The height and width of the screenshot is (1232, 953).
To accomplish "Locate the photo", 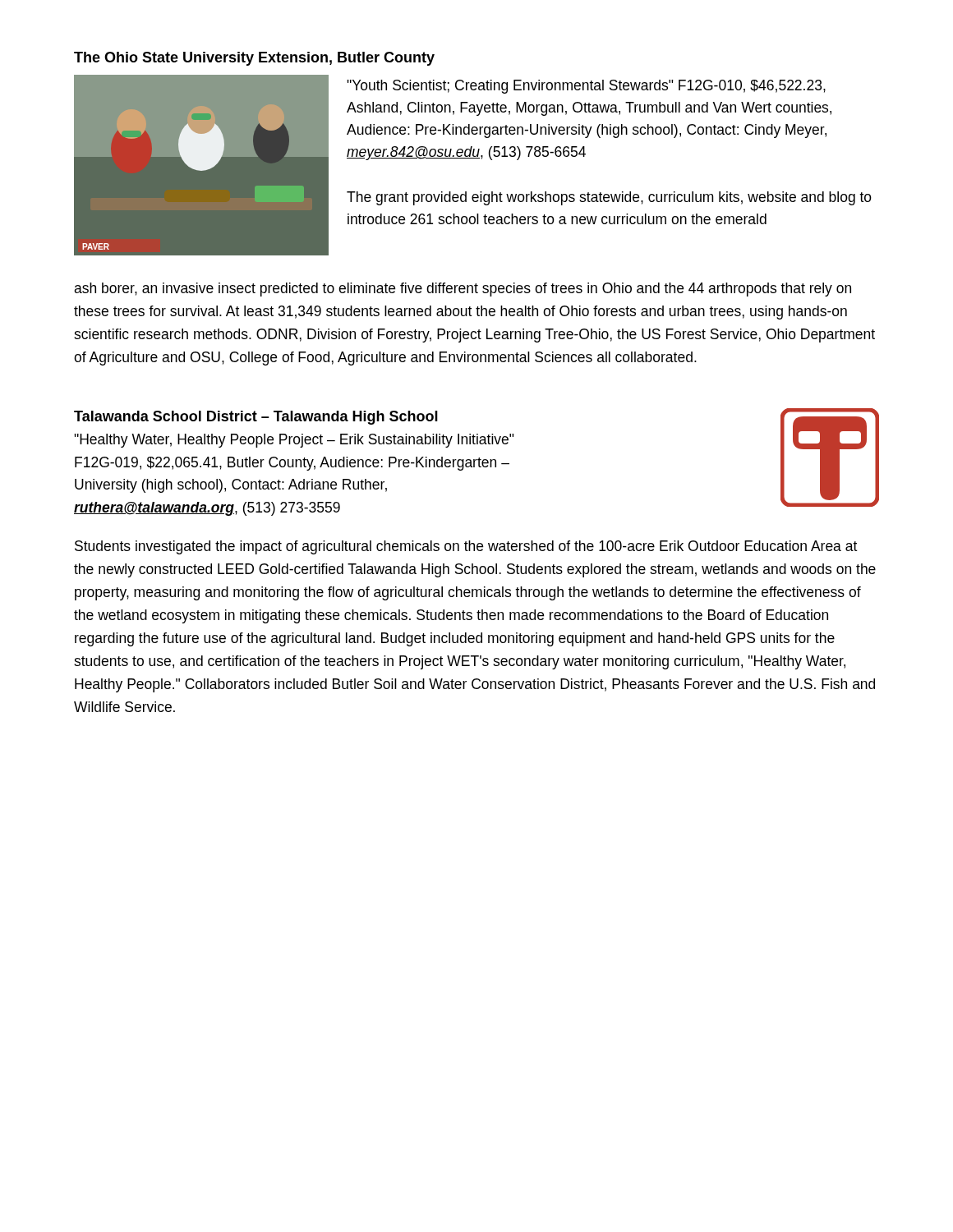I will (x=201, y=165).
